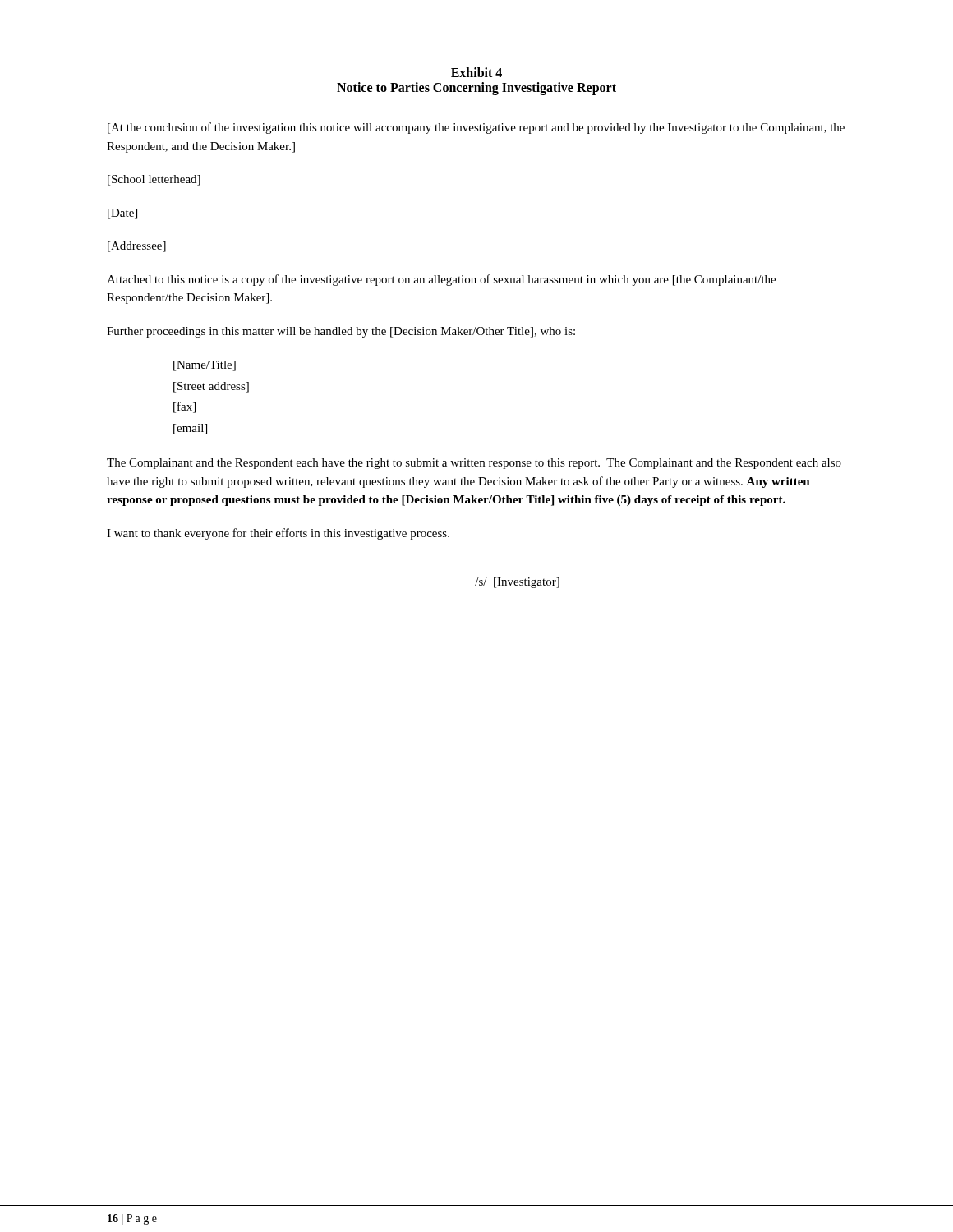953x1232 pixels.
Task: Find the text containing "[Name/Title] [Street address] [fax] [email]"
Action: pos(211,396)
